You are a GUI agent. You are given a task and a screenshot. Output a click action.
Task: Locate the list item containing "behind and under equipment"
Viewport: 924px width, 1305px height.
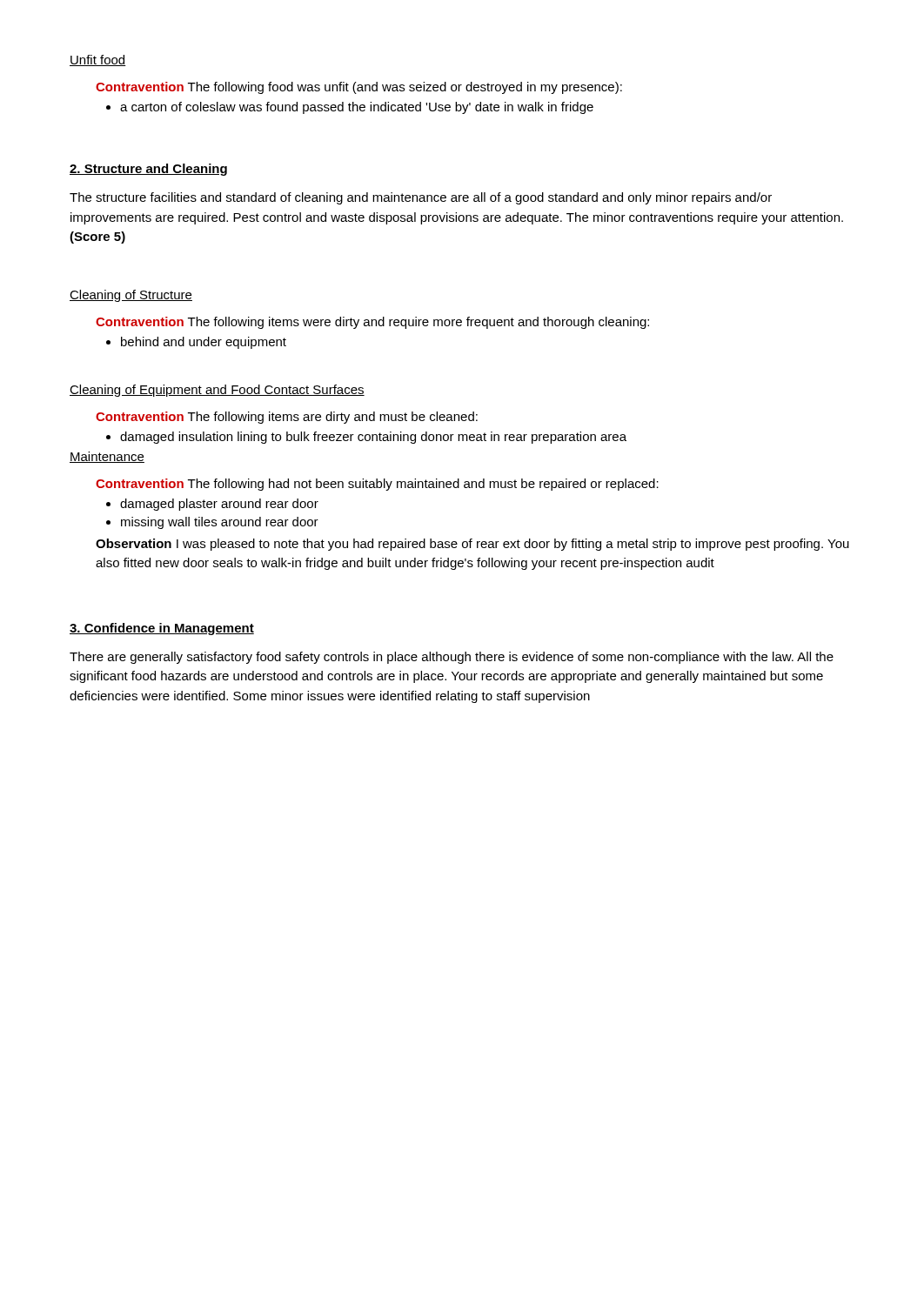pyautogui.click(x=196, y=343)
